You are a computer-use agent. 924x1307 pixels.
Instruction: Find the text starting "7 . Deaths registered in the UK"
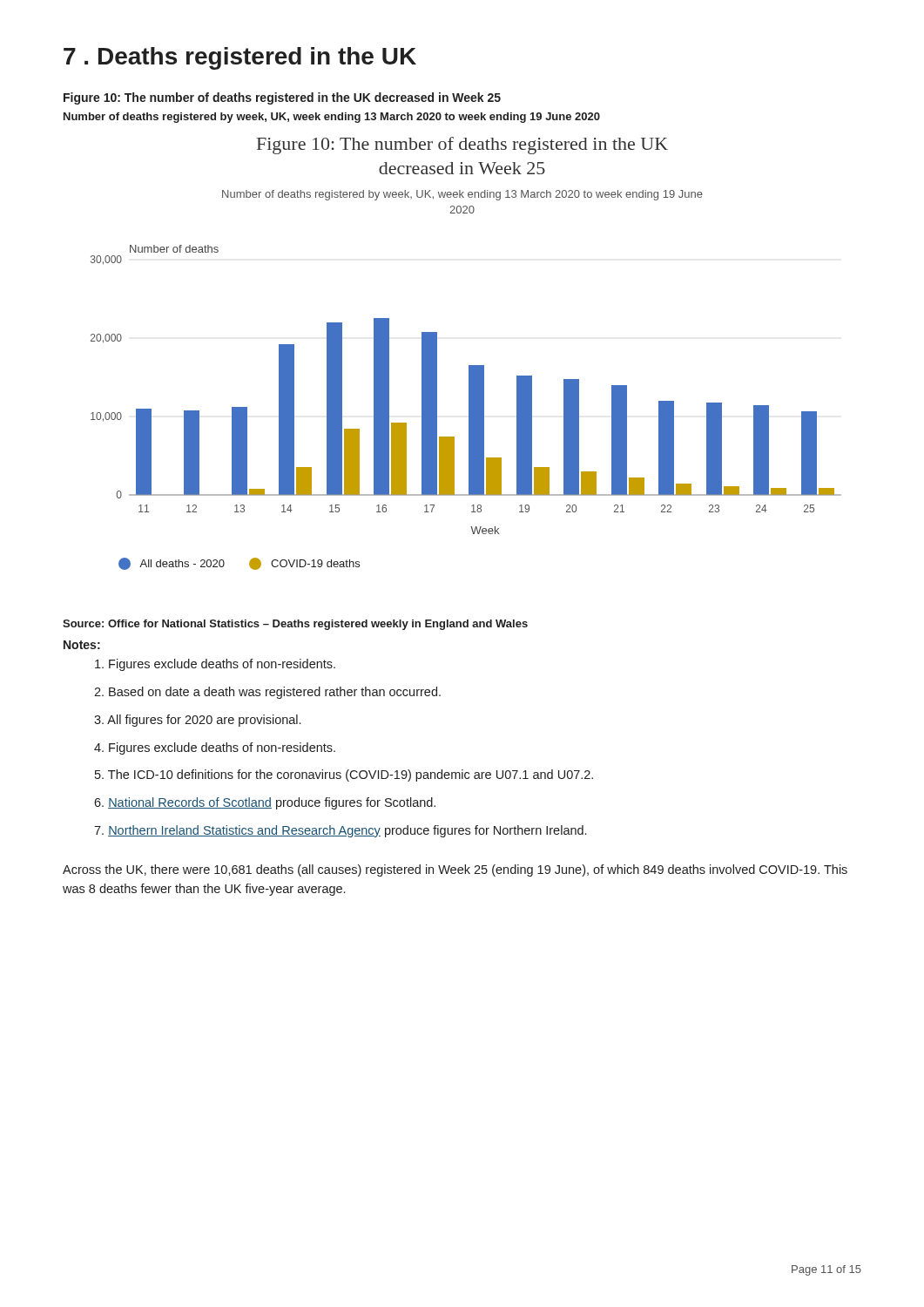pos(240,56)
